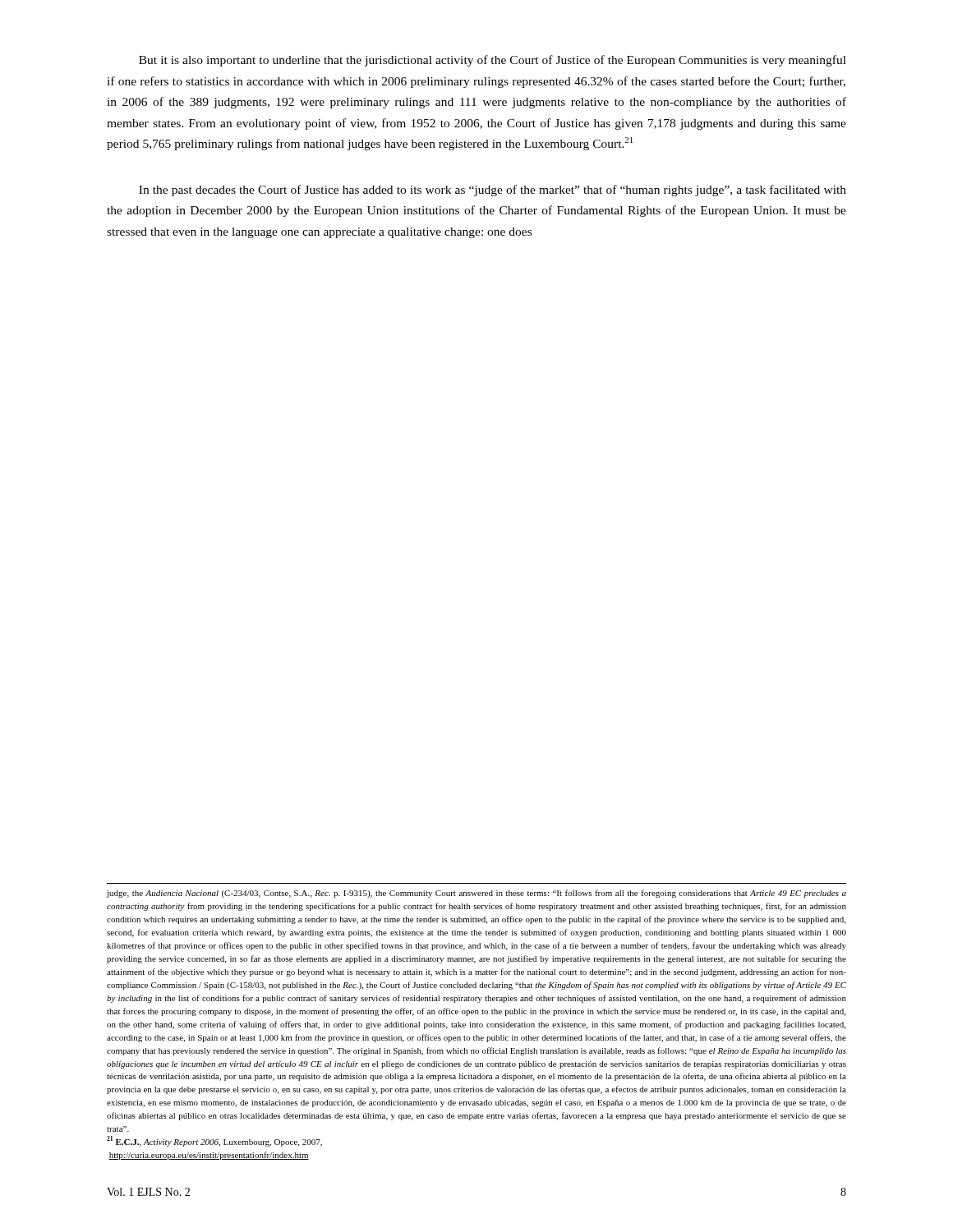Point to the region starting "judge, the Audiencia Nacional (C-234/03, Contse, S.A., Rec."
Image resolution: width=953 pixels, height=1232 pixels.
pyautogui.click(x=476, y=1023)
